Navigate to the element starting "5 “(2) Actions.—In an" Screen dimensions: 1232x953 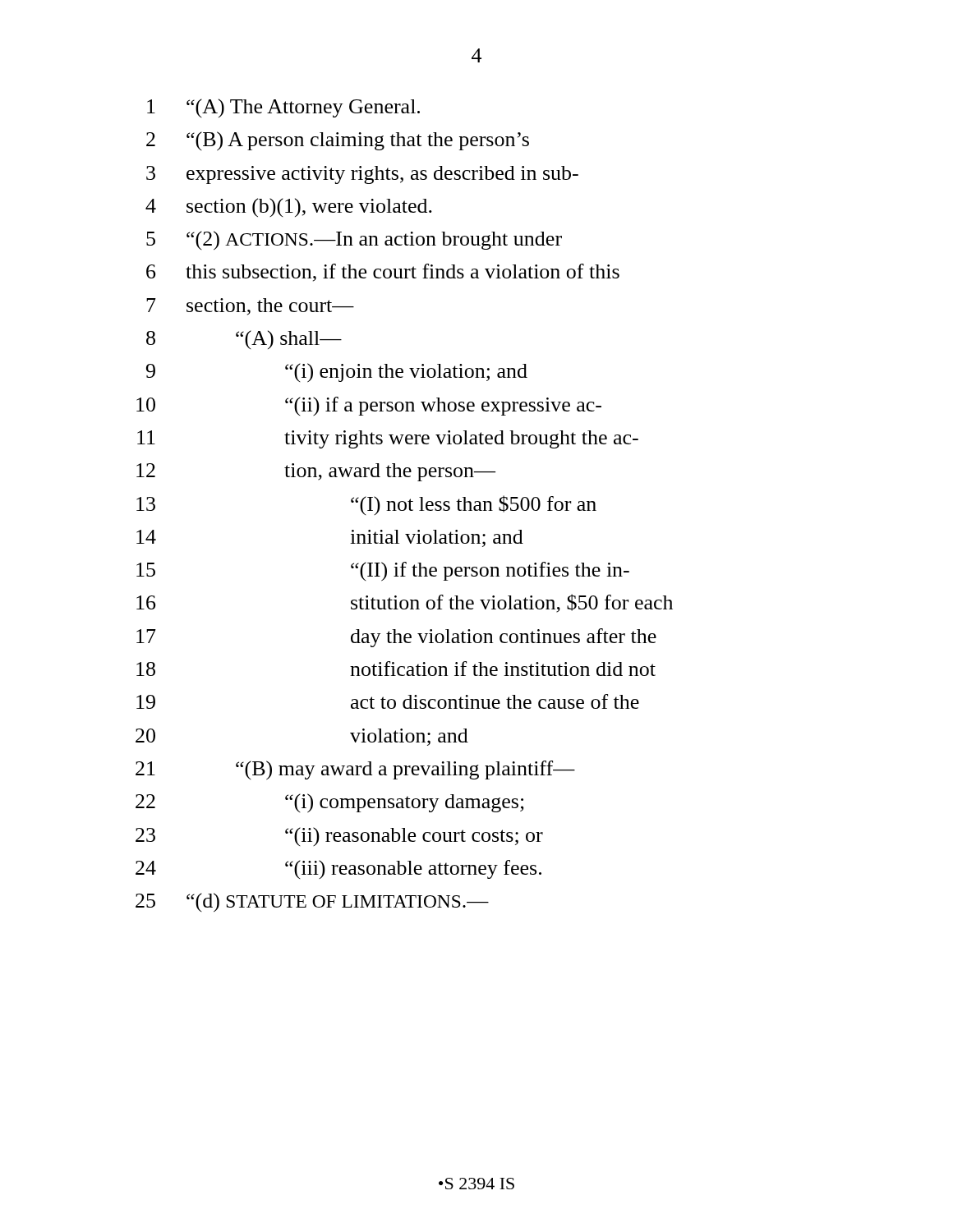[x=485, y=239]
